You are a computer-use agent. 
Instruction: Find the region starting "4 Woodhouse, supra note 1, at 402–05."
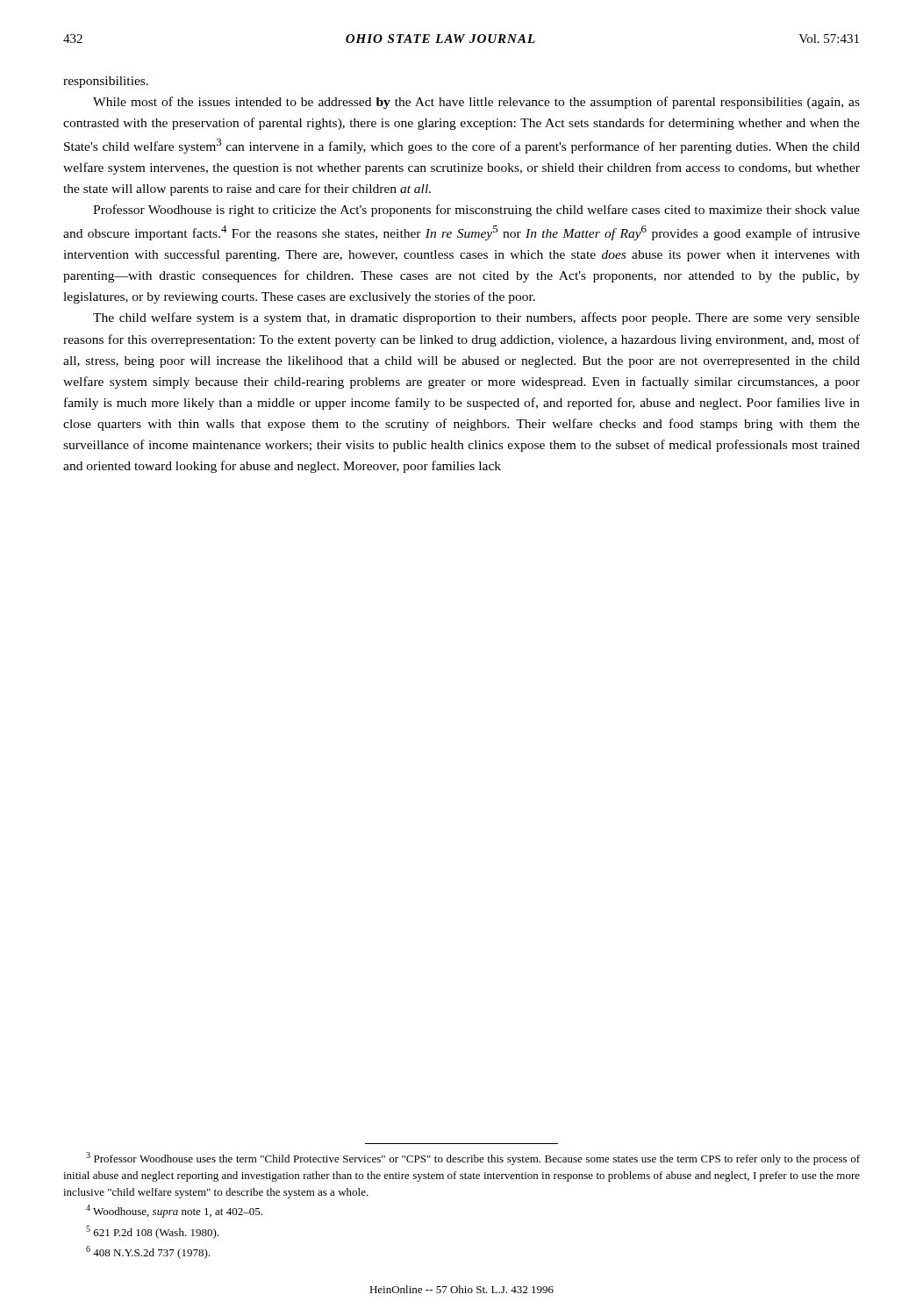[174, 1211]
